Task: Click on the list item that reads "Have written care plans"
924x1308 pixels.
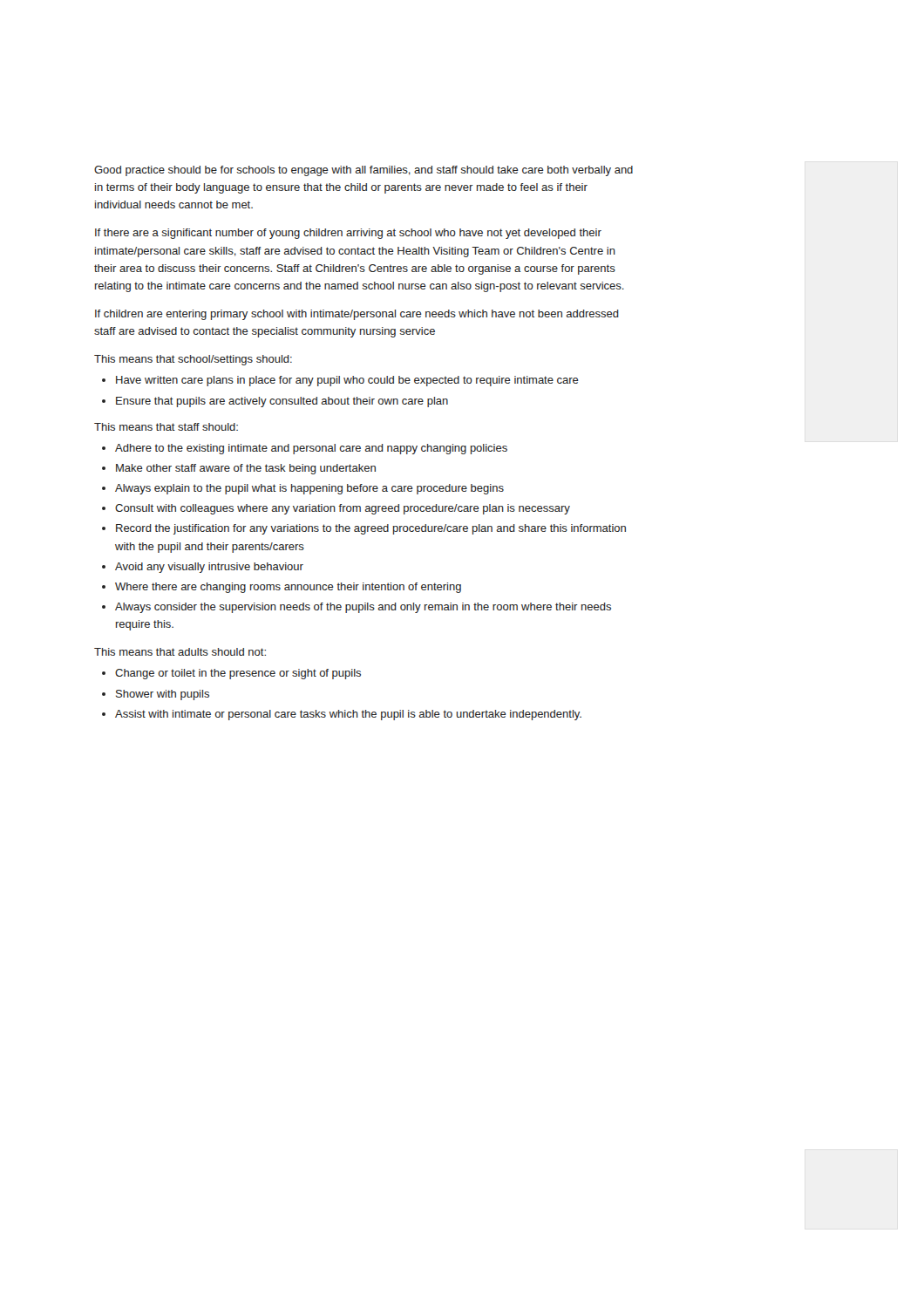Action: [347, 380]
